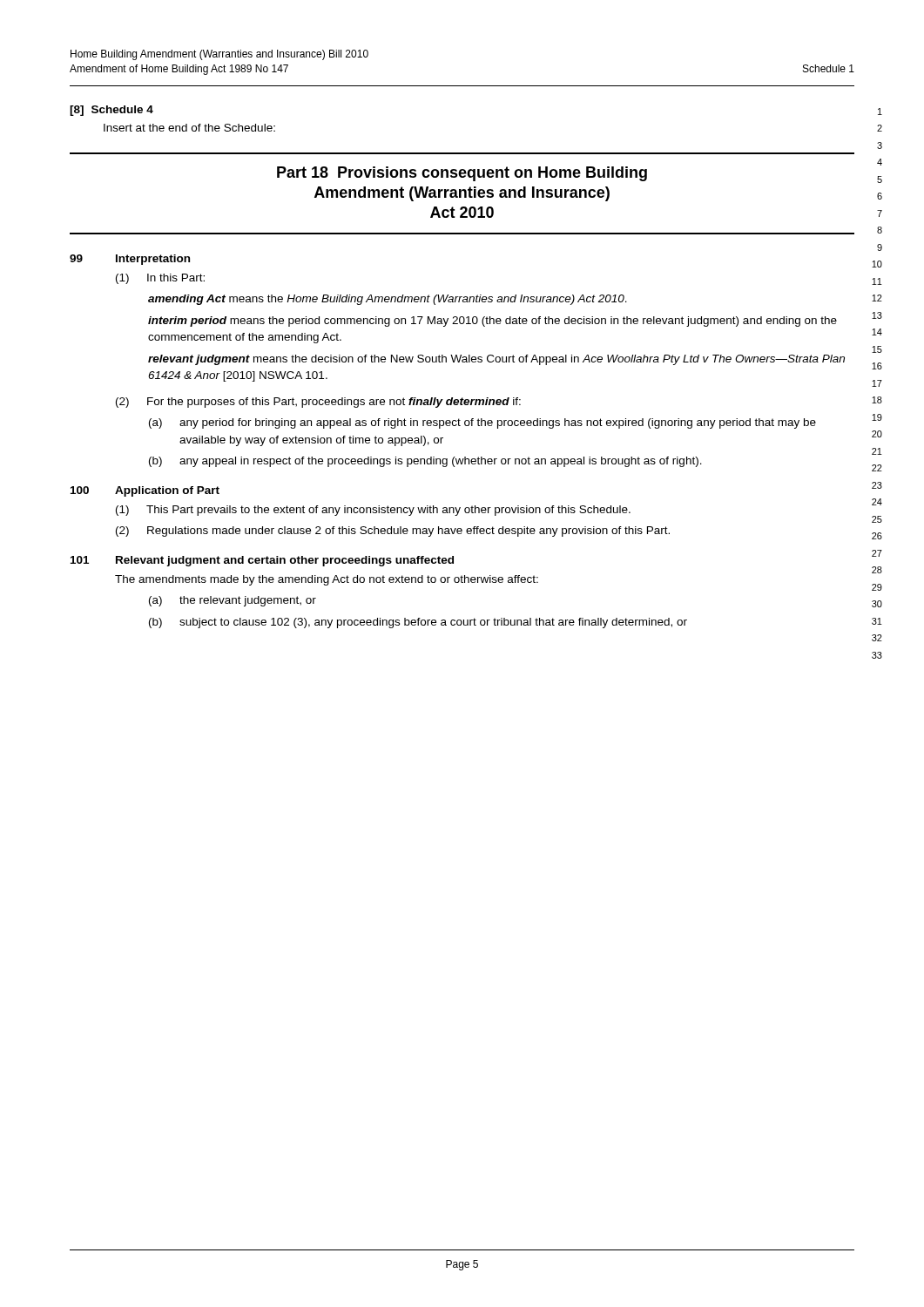Click on the block starting "(1) In this Part:"
The height and width of the screenshot is (1307, 924).
(160, 277)
